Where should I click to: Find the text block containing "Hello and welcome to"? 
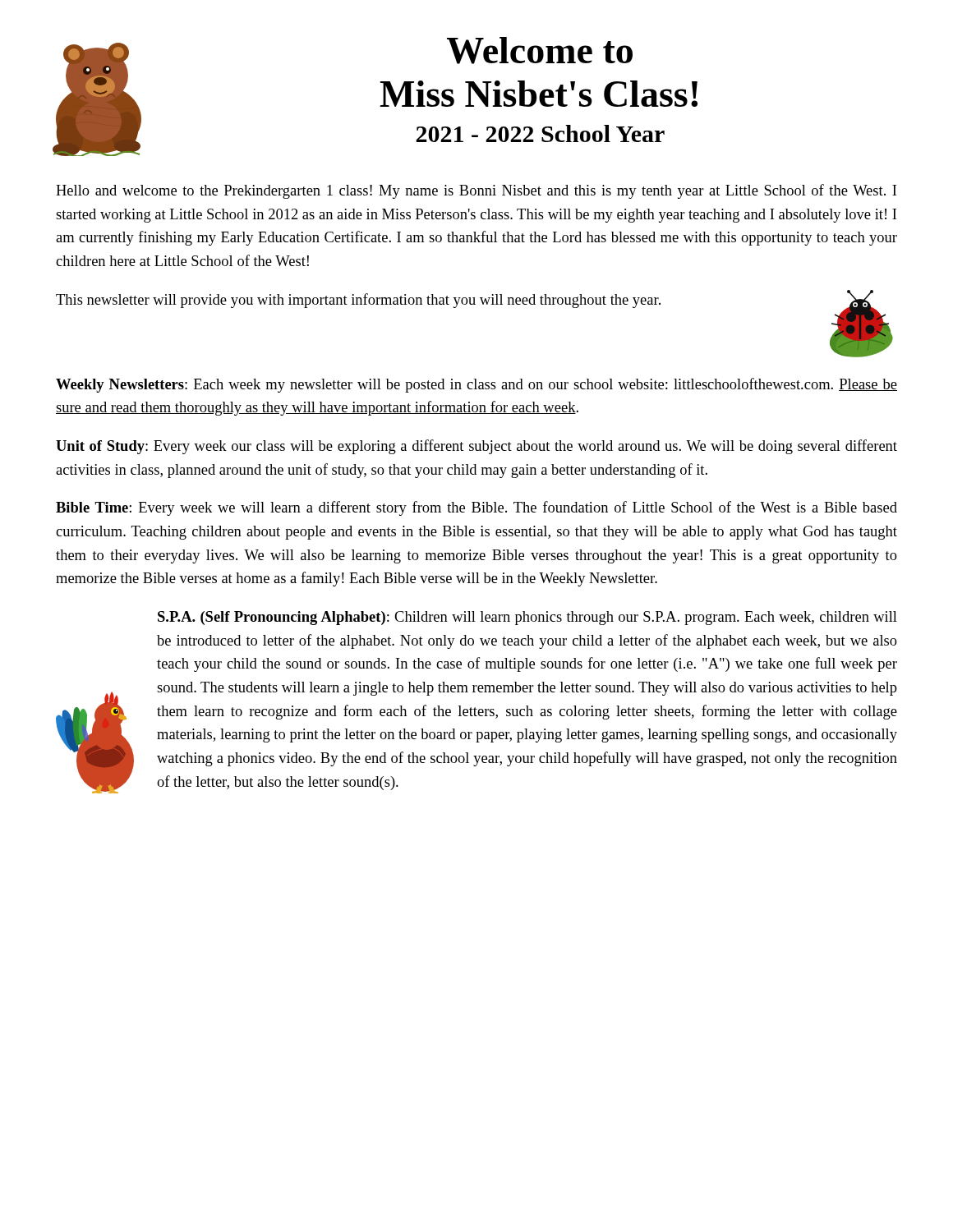476,226
